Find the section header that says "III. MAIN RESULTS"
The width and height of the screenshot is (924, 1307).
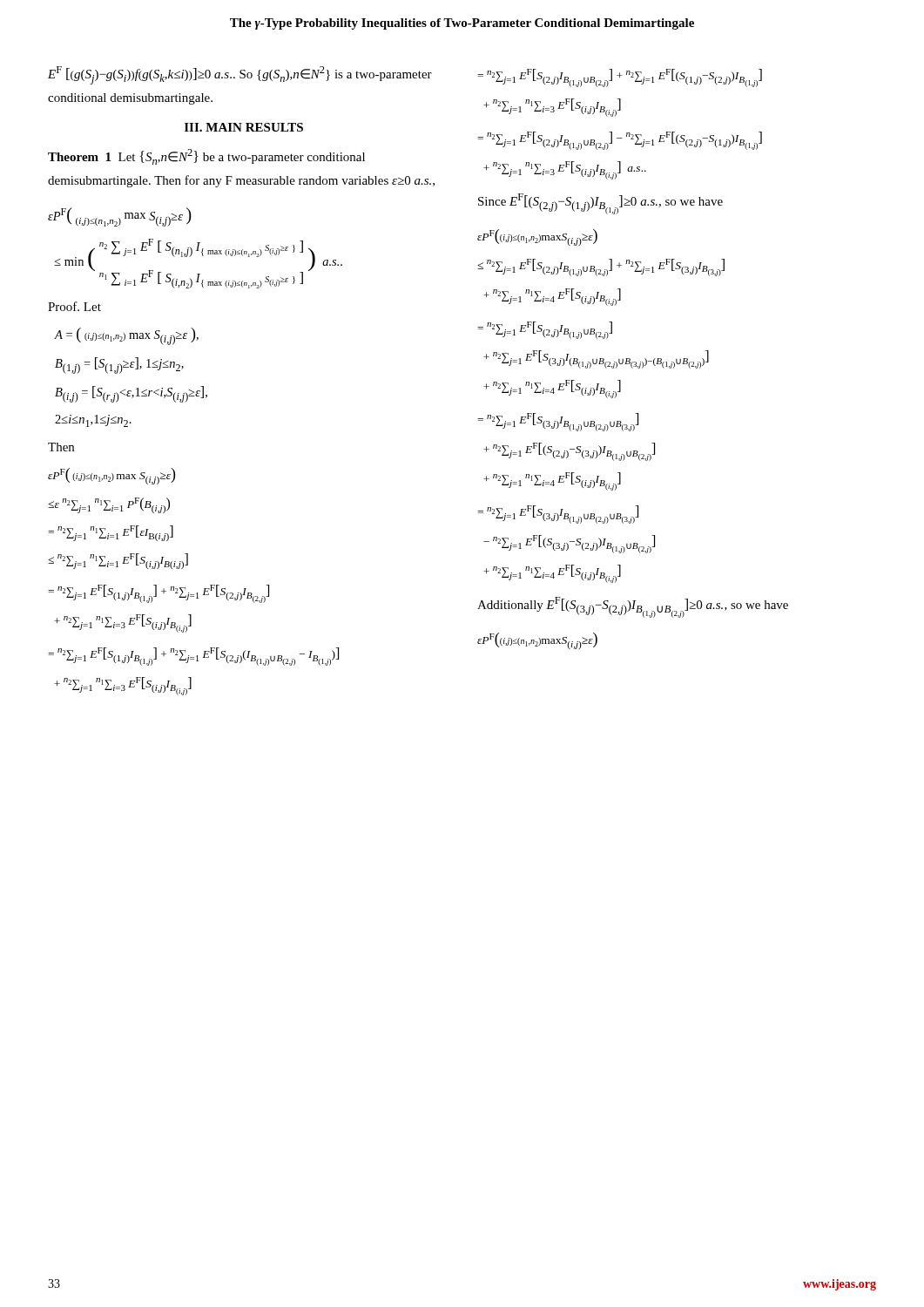pos(244,127)
